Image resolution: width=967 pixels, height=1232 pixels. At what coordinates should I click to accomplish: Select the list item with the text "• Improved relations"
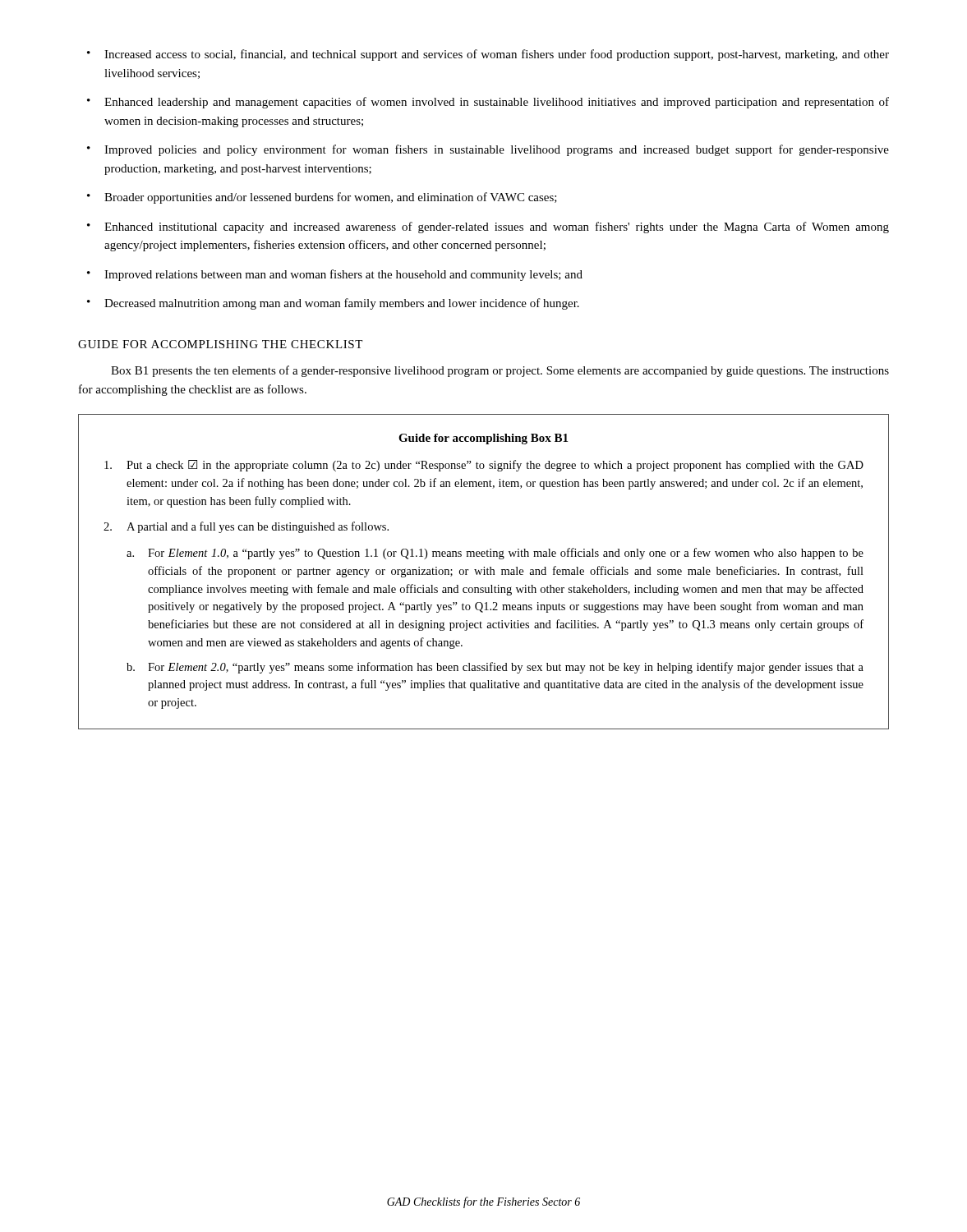tap(334, 274)
